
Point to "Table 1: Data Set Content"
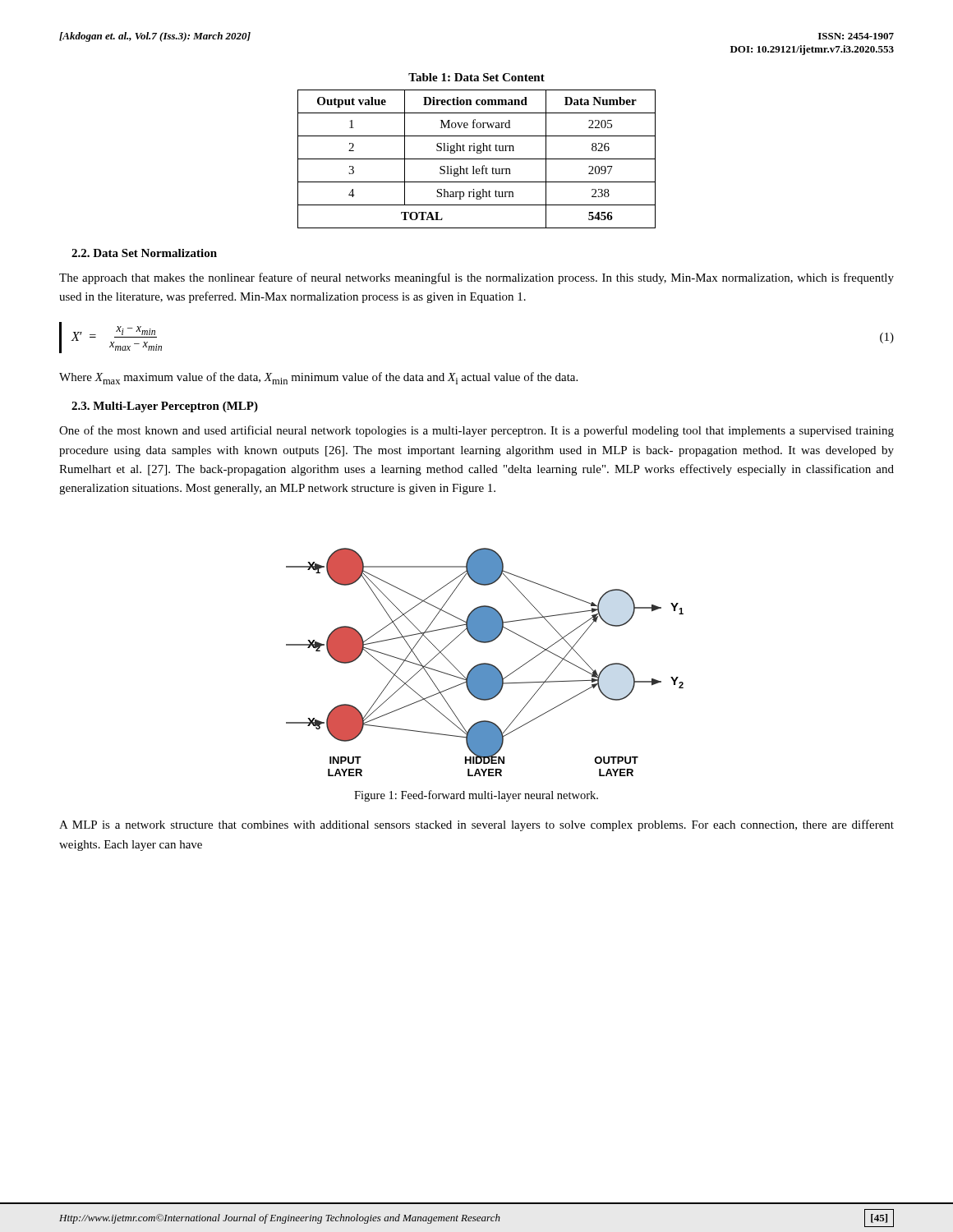point(476,77)
